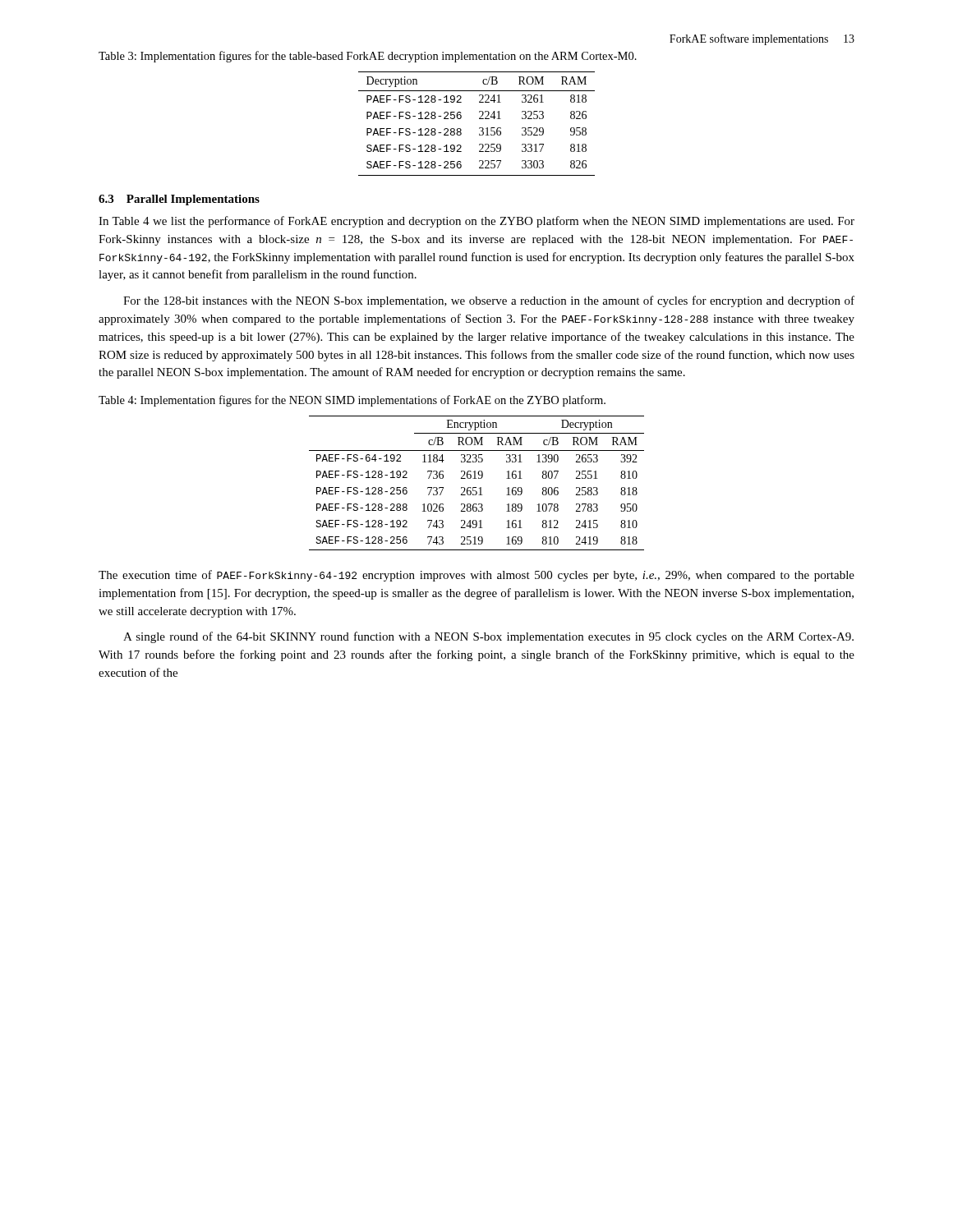Locate the element starting "Table 3: Implementation figures for the"

[x=368, y=56]
